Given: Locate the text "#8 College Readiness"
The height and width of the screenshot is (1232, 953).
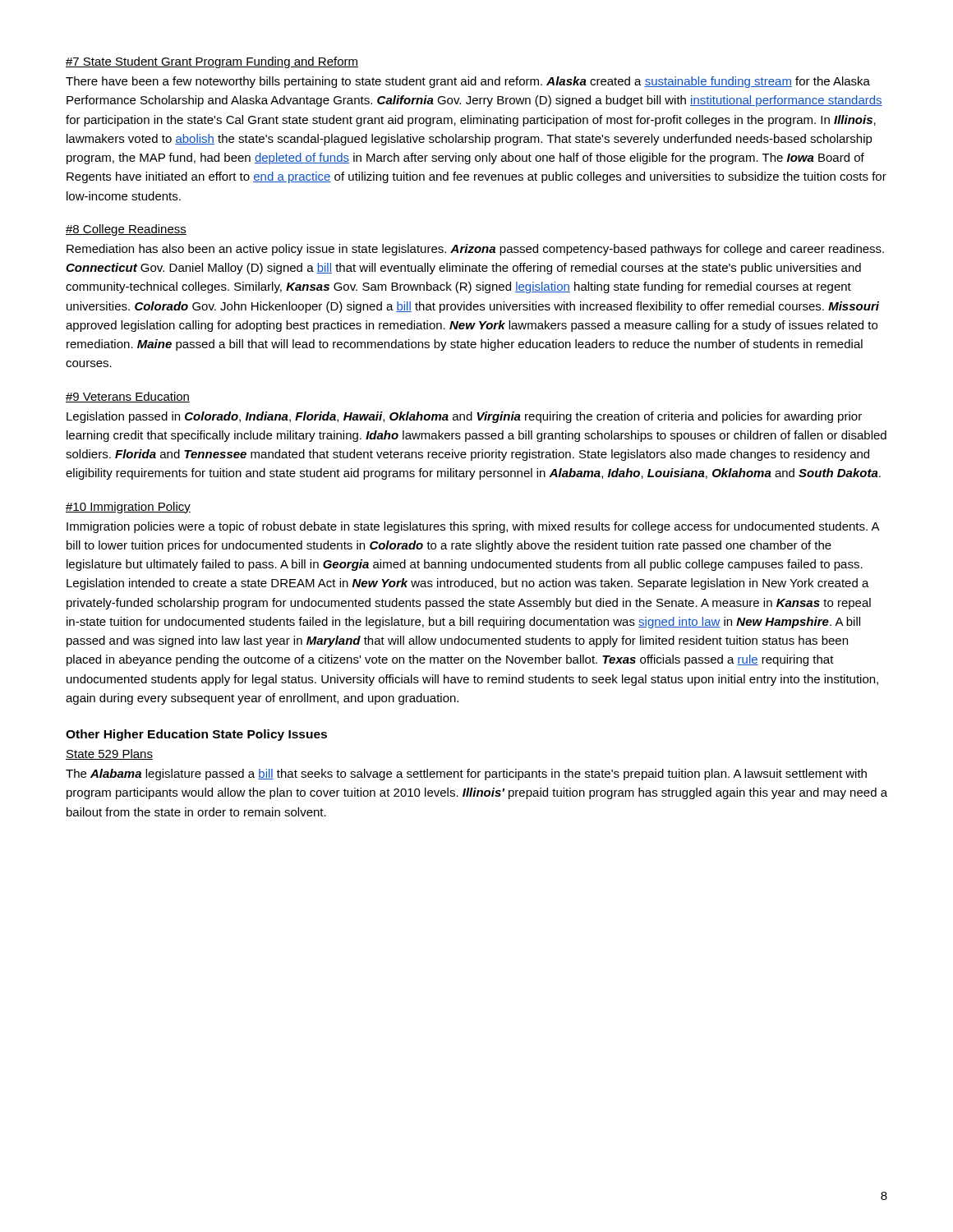Looking at the screenshot, I should 126,229.
